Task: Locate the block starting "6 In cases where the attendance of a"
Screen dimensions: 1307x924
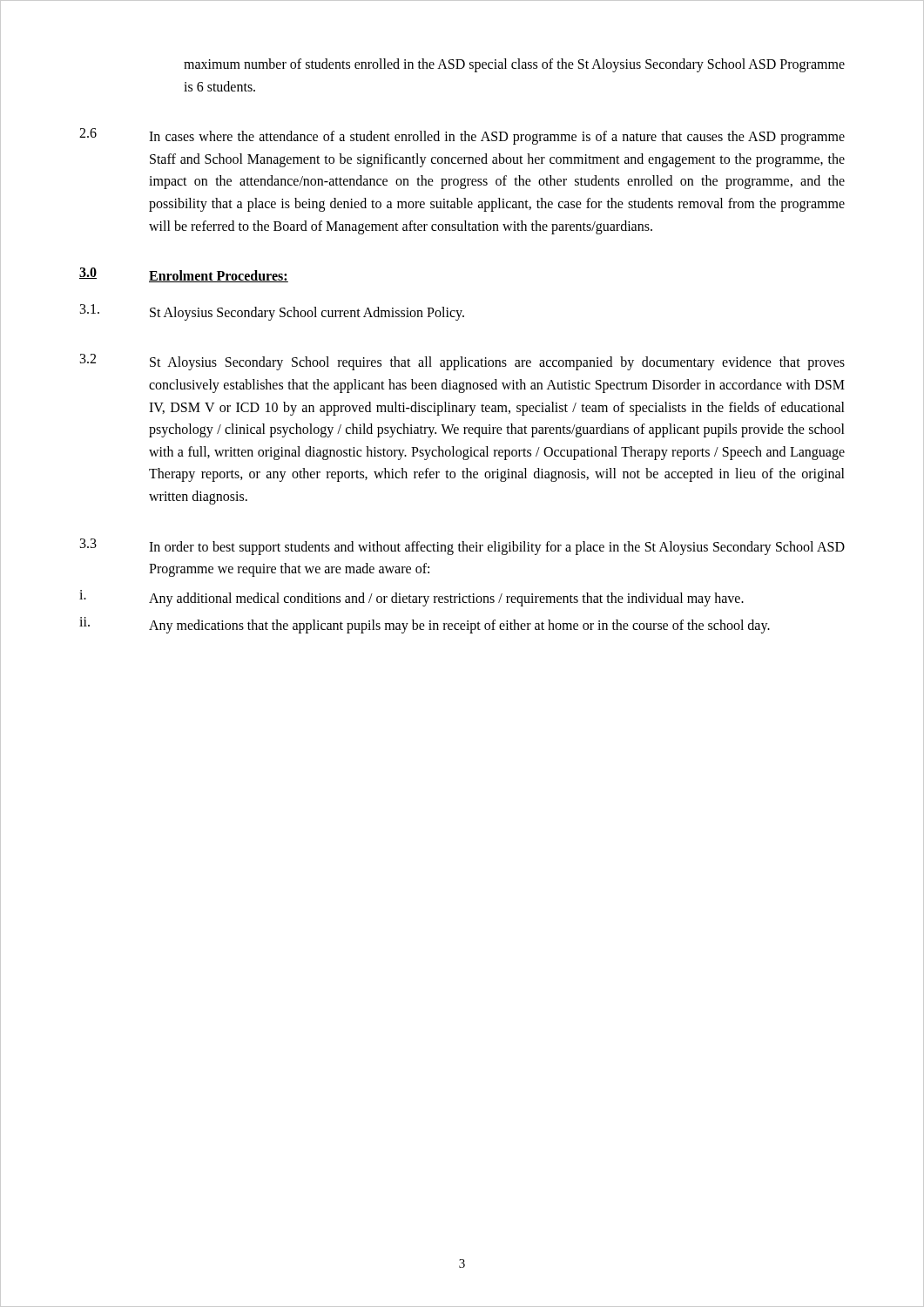Action: pos(462,181)
